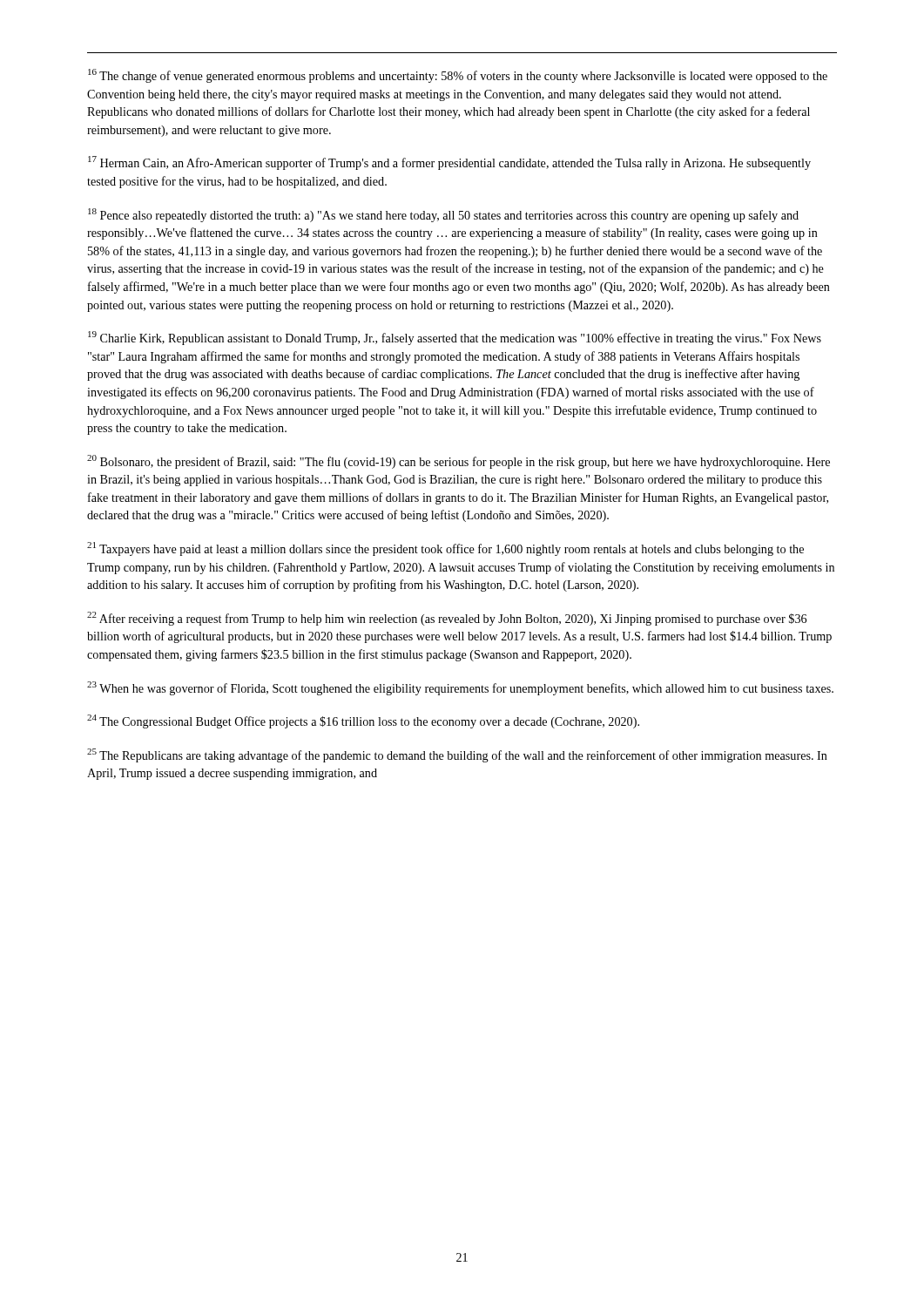This screenshot has height=1307, width=924.
Task: Locate the footnote that says "18 Pence also repeatedly"
Action: pos(458,259)
